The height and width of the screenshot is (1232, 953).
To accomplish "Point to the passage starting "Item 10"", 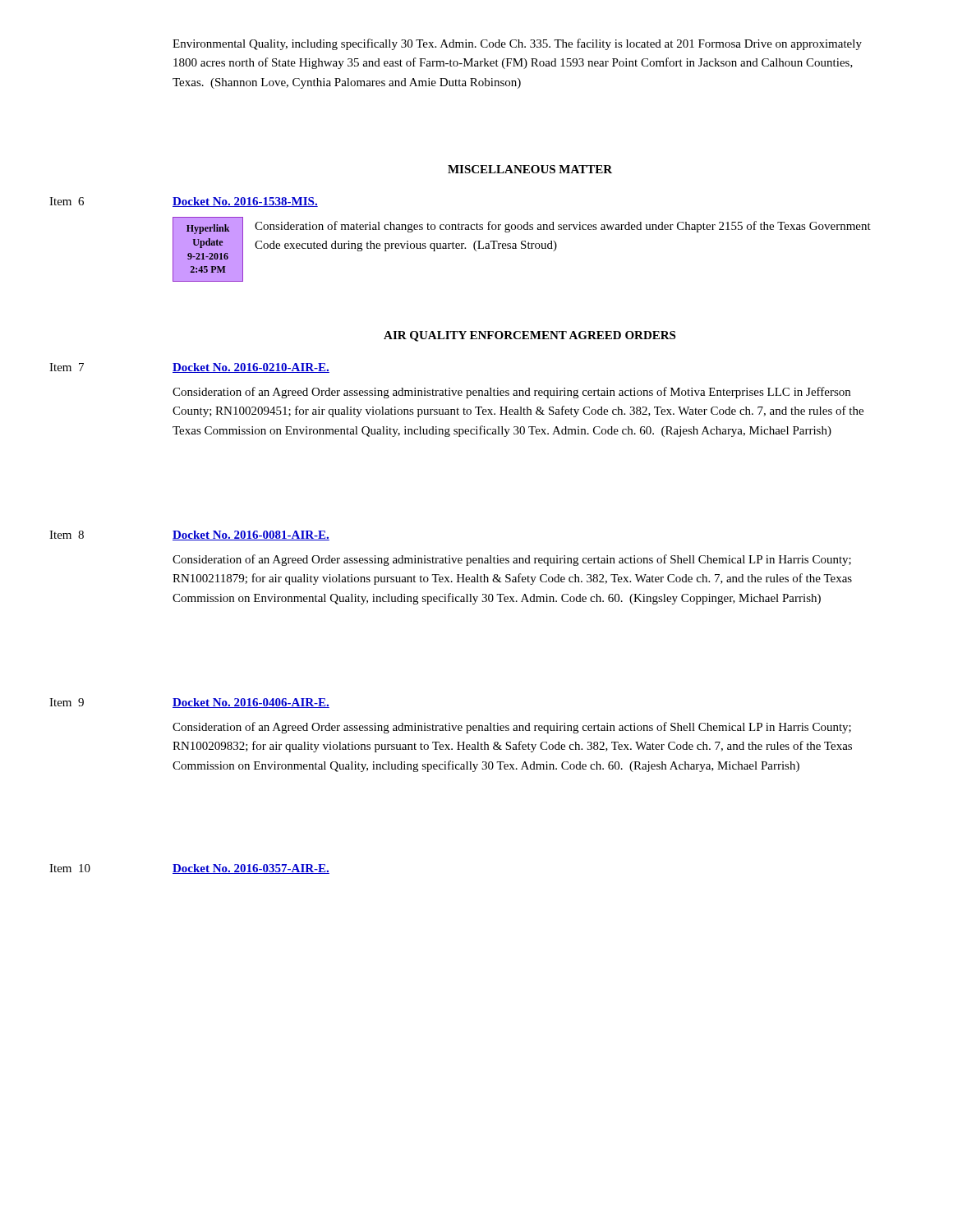I will pyautogui.click(x=70, y=868).
